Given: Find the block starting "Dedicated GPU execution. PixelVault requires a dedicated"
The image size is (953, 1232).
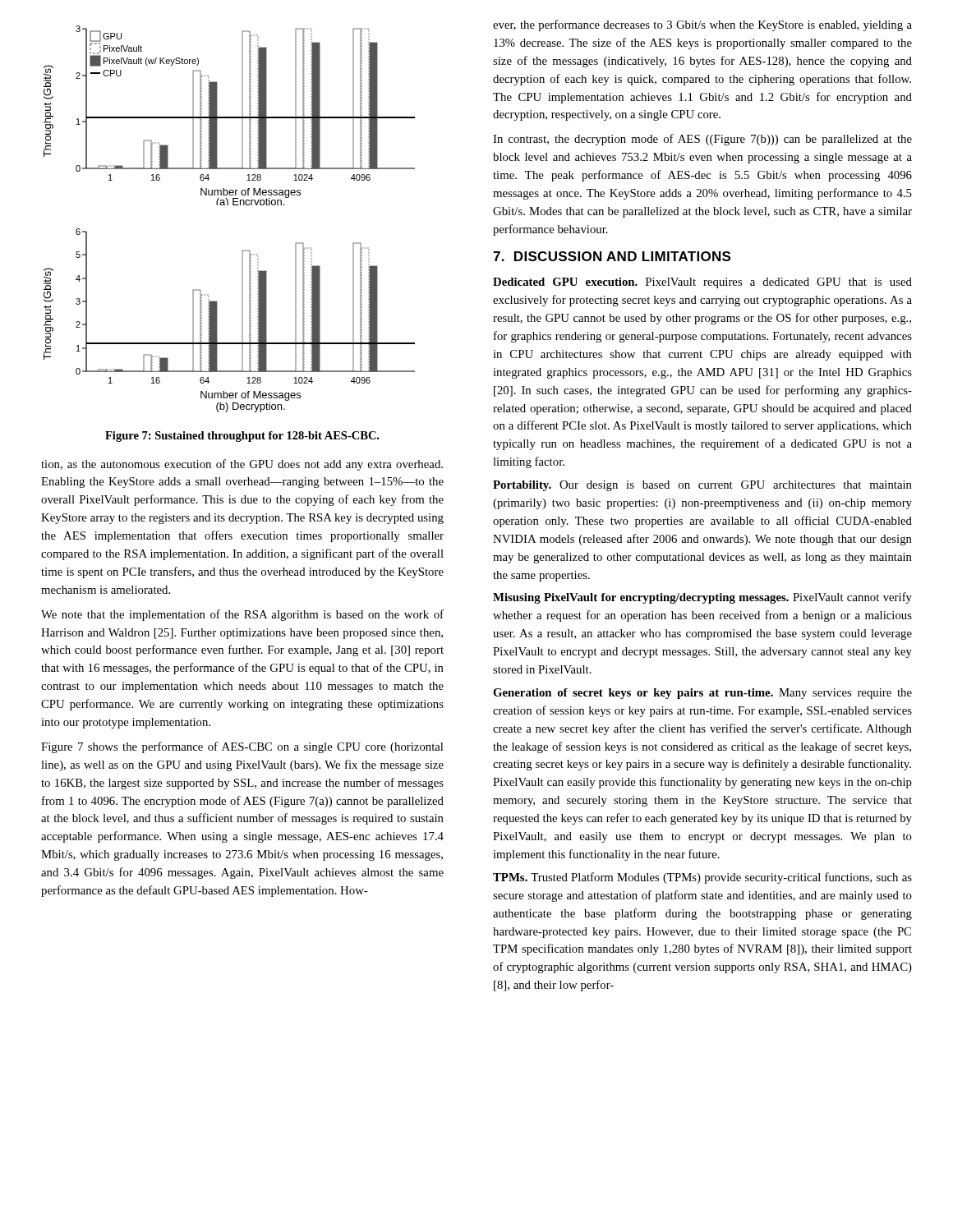Looking at the screenshot, I should pos(702,372).
